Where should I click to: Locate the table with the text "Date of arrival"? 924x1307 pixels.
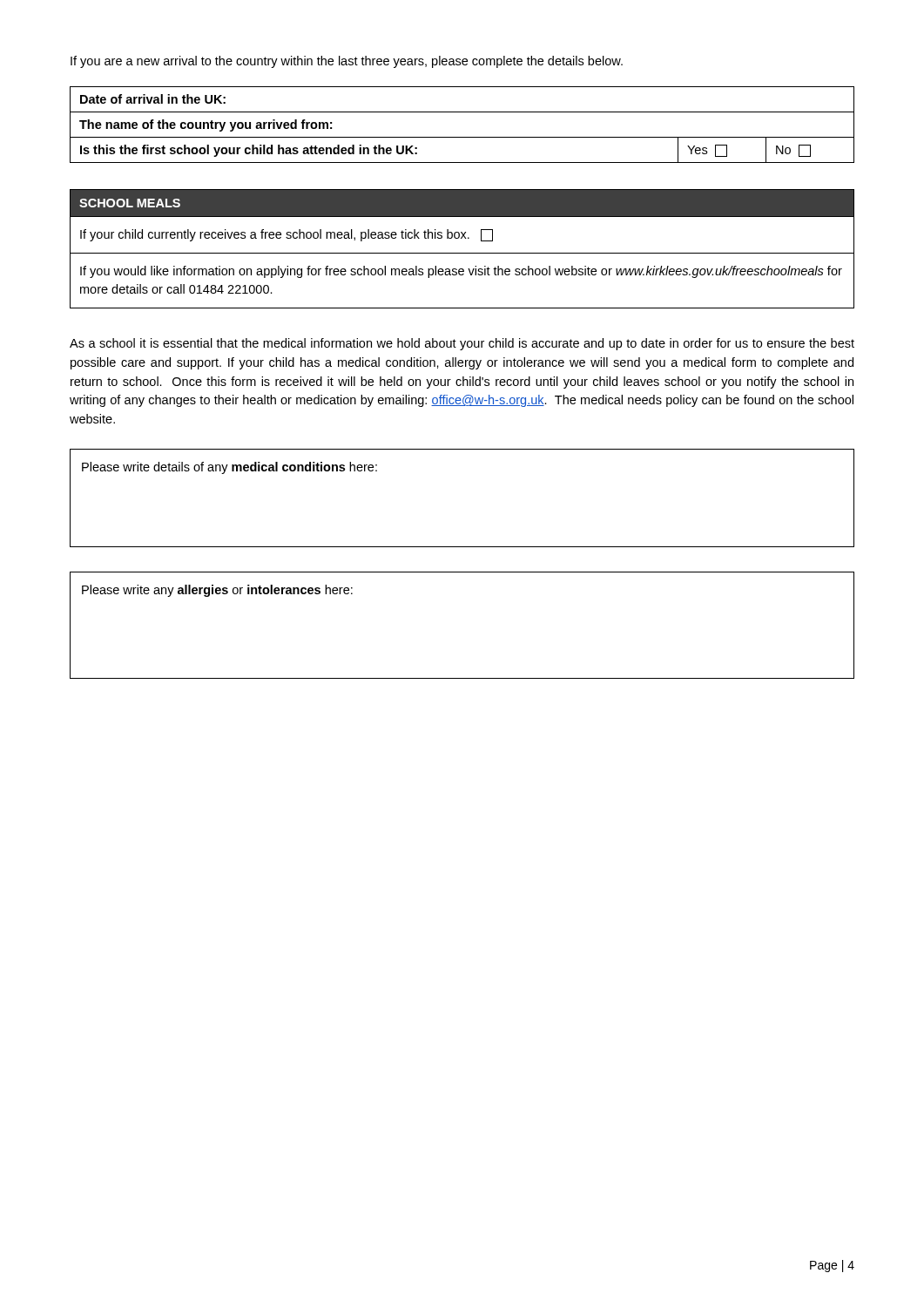[x=462, y=125]
